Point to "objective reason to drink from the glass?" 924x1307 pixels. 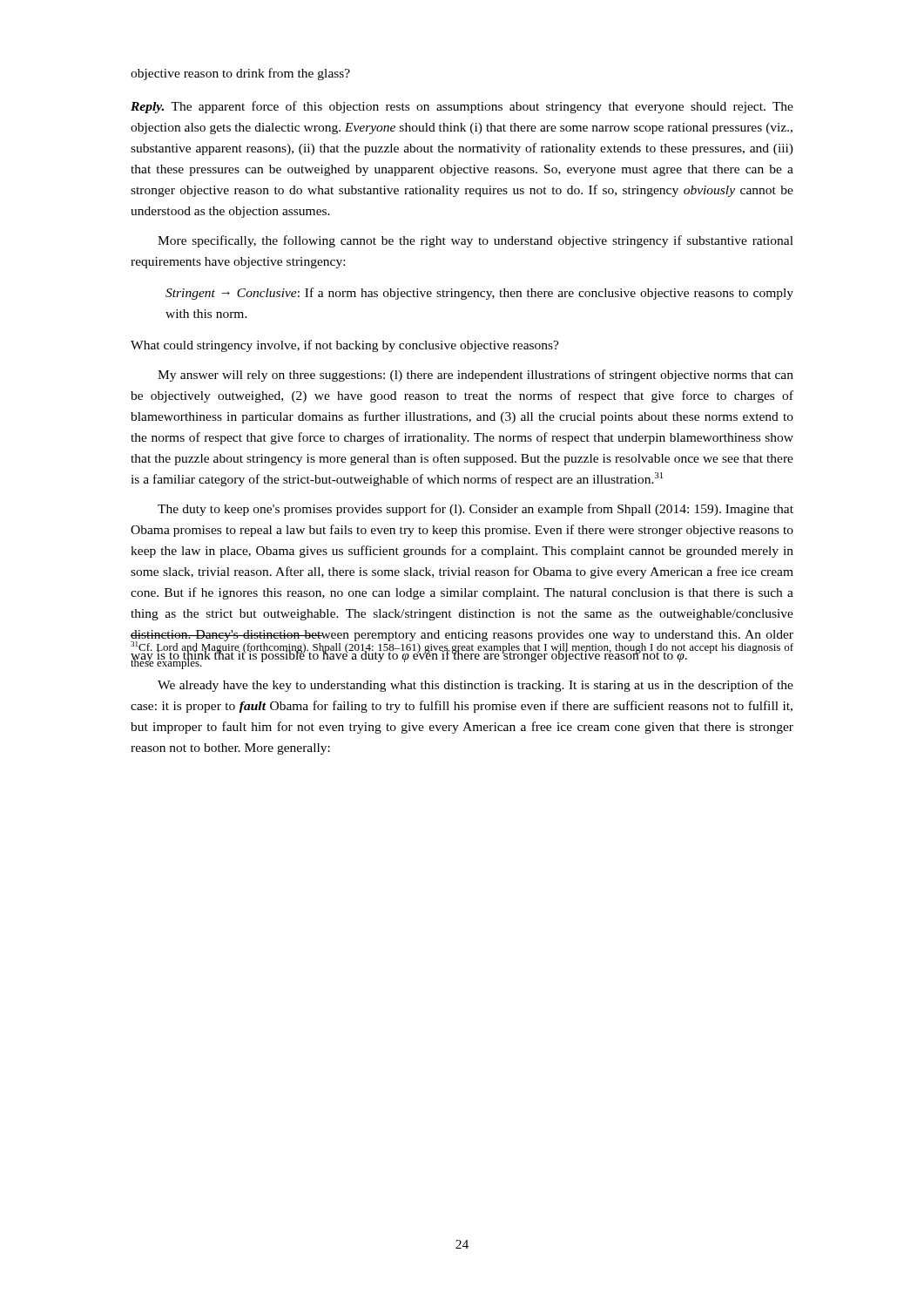pos(240,74)
